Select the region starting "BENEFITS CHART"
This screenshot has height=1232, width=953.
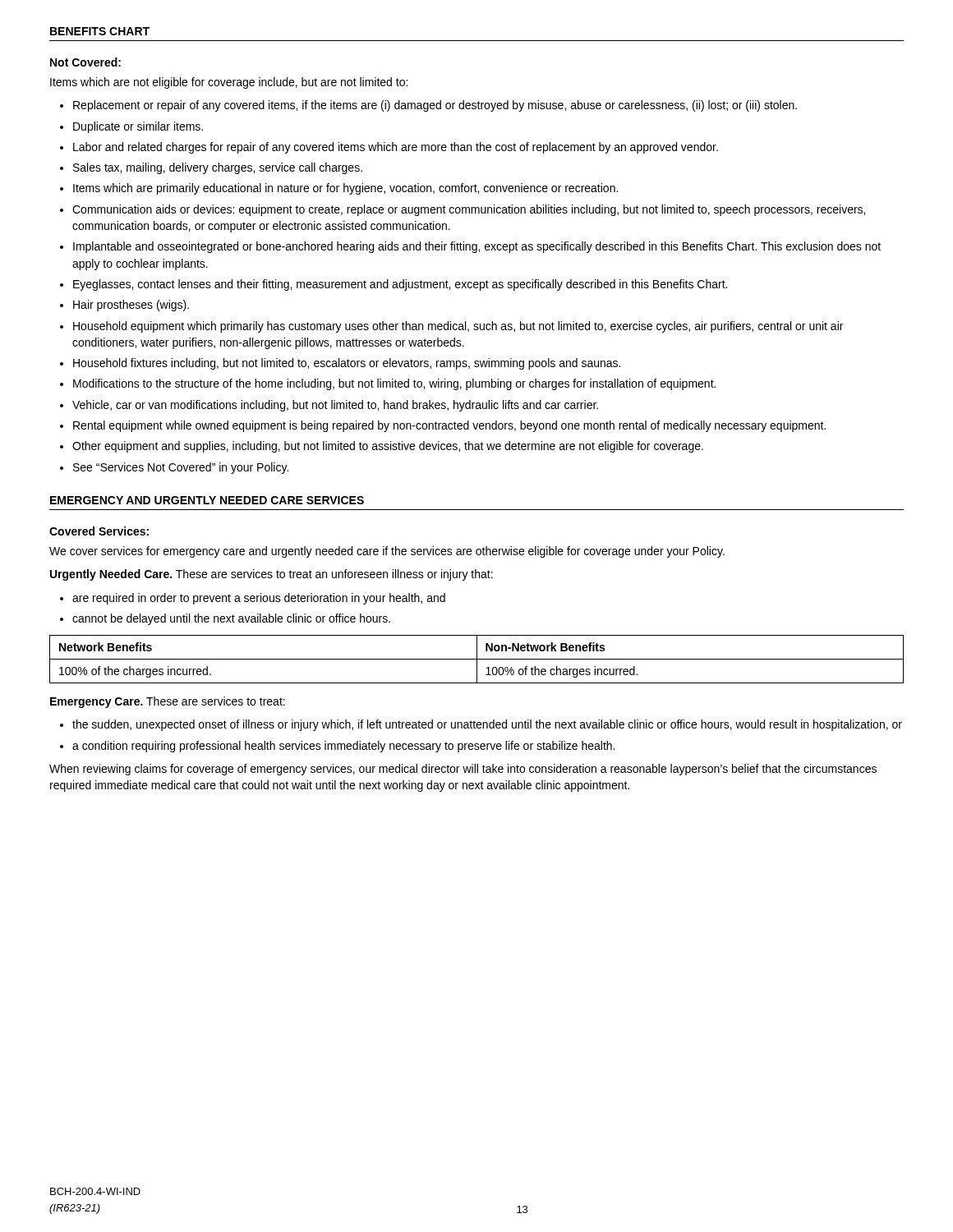click(x=99, y=31)
